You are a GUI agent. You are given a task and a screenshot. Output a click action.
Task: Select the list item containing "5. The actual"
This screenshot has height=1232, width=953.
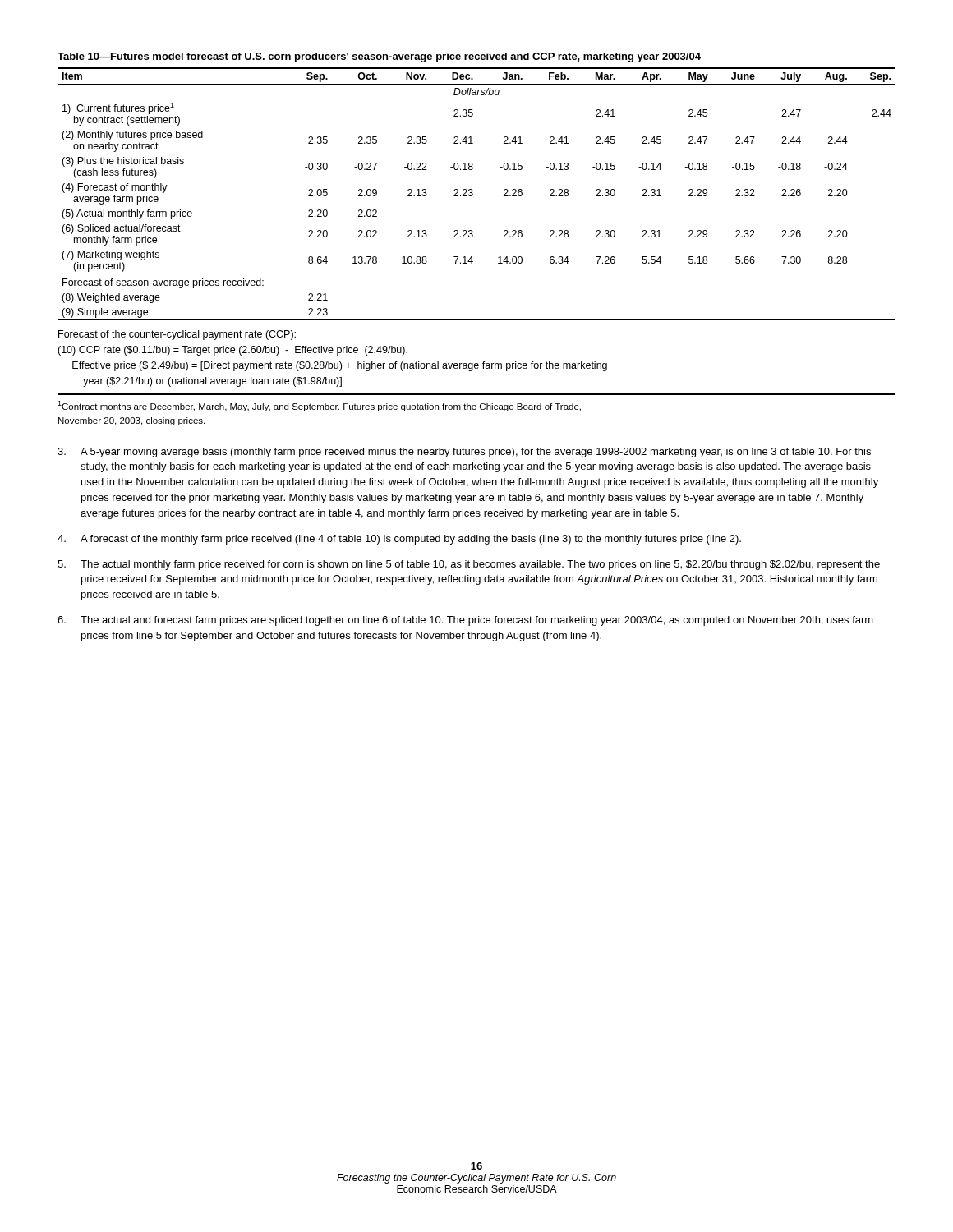[476, 580]
